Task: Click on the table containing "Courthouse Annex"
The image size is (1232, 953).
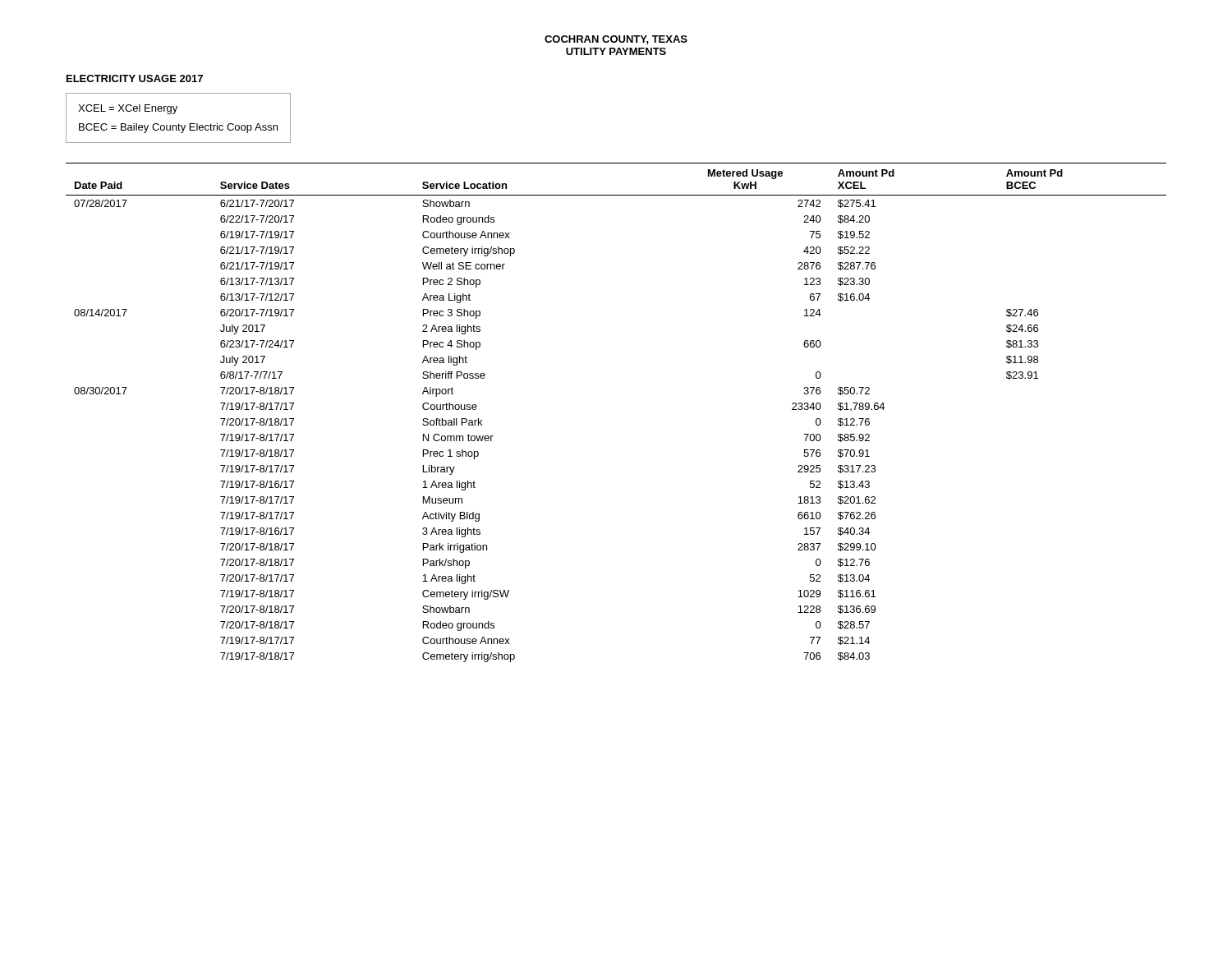Action: 616,413
